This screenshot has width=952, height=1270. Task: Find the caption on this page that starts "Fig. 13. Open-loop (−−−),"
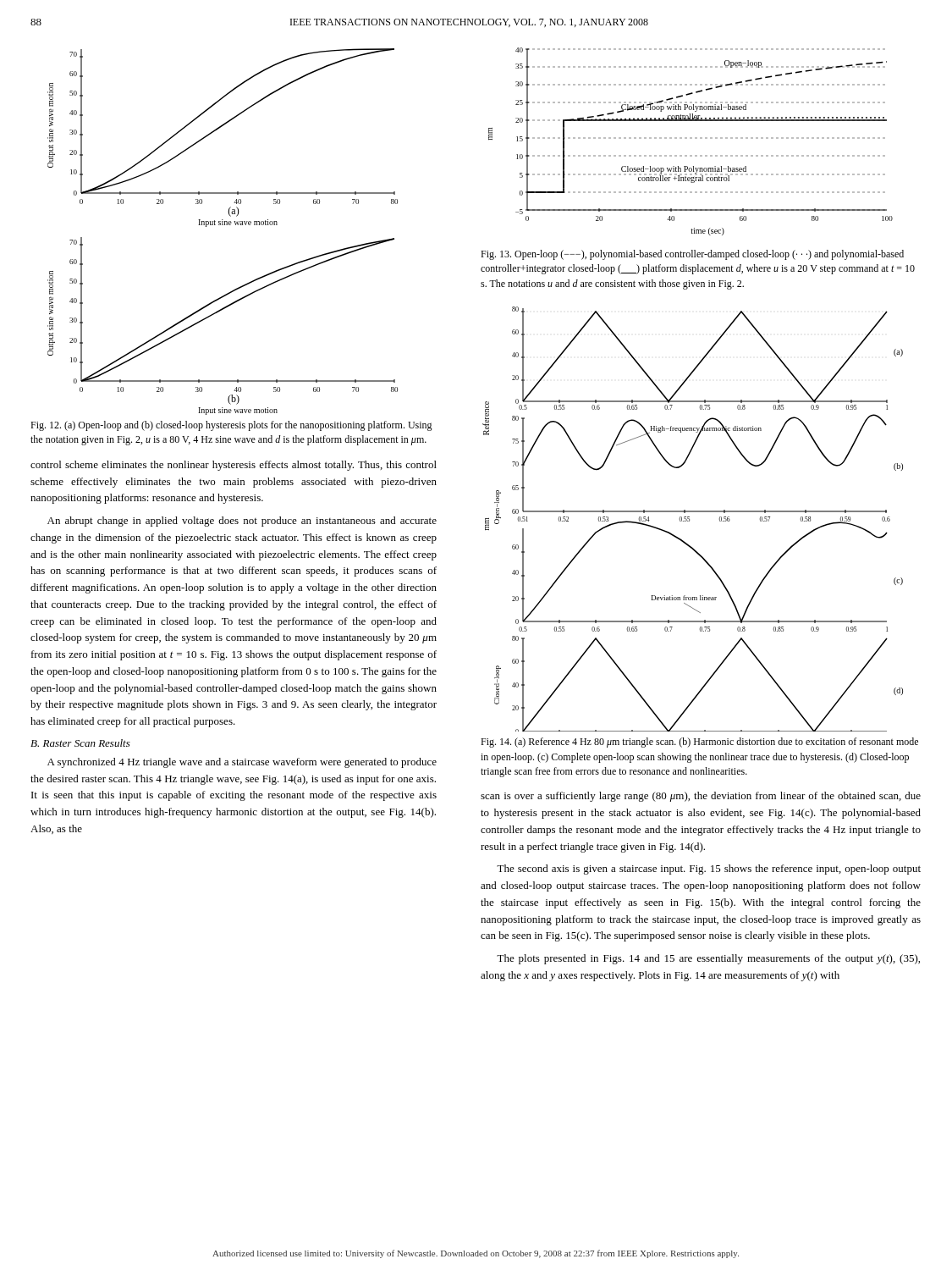(698, 269)
